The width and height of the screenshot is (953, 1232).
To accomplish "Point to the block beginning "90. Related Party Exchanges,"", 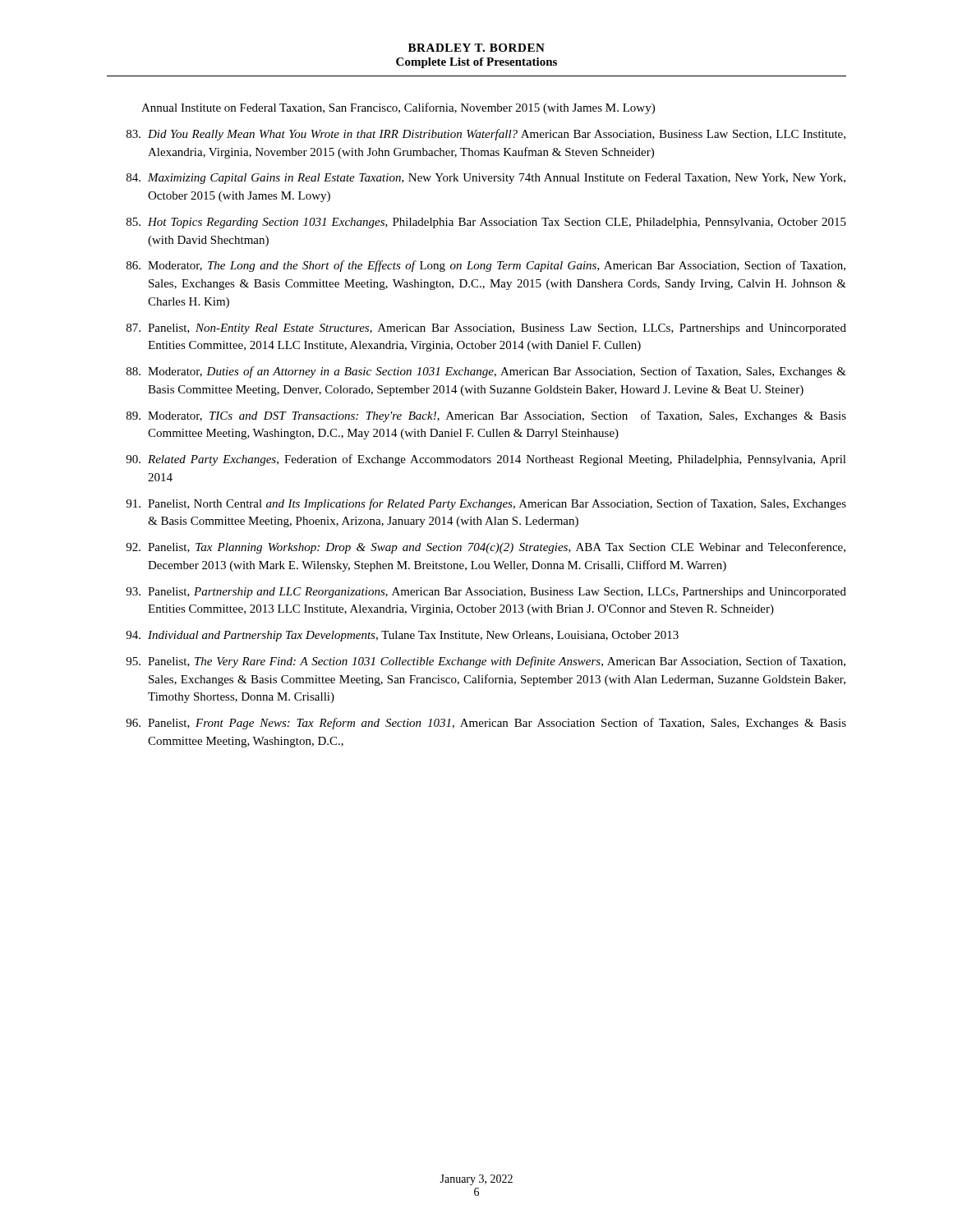I will click(x=476, y=469).
